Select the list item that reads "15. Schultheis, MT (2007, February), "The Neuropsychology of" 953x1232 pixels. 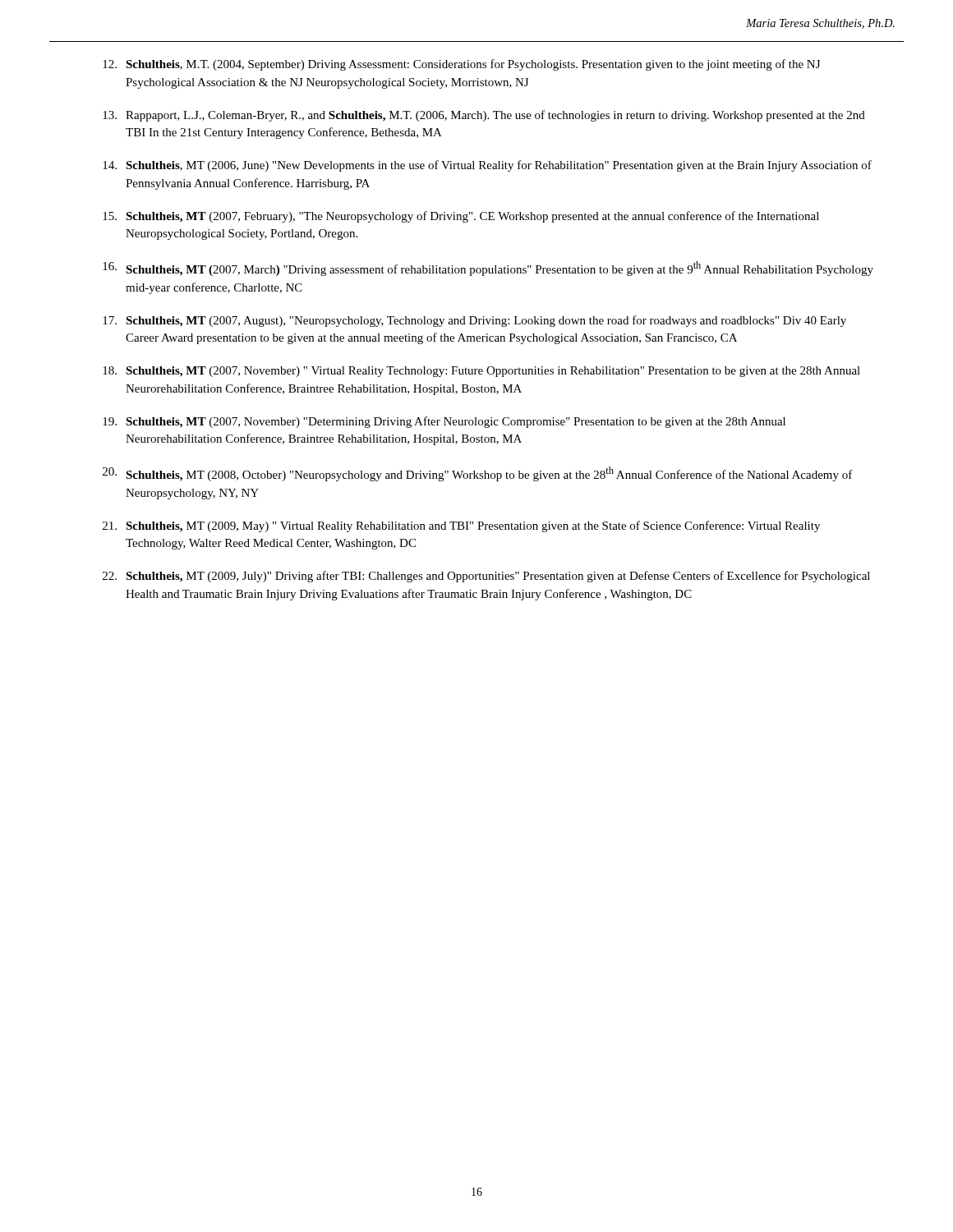479,225
